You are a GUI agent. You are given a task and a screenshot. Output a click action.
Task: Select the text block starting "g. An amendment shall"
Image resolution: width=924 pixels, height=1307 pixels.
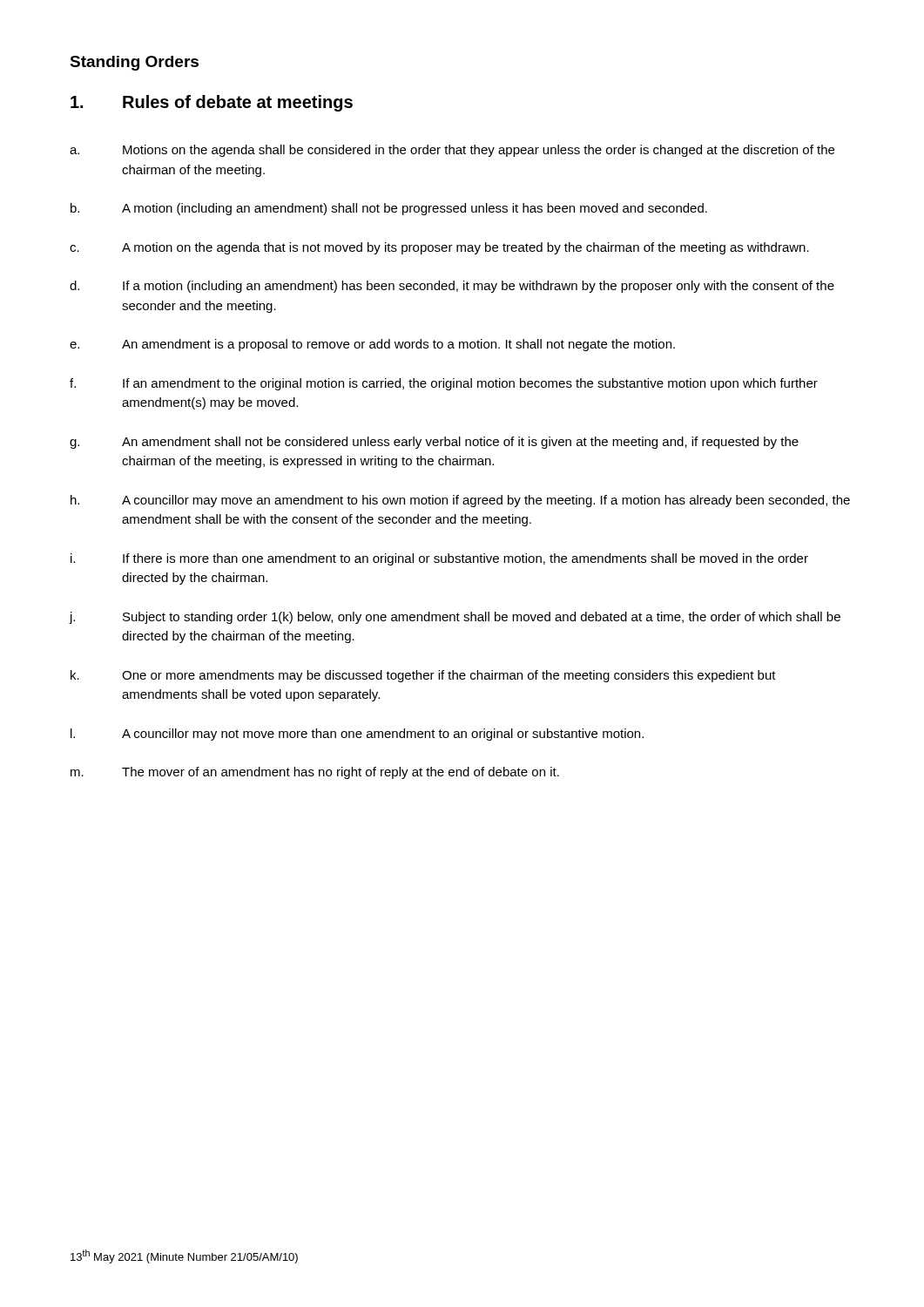(462, 451)
